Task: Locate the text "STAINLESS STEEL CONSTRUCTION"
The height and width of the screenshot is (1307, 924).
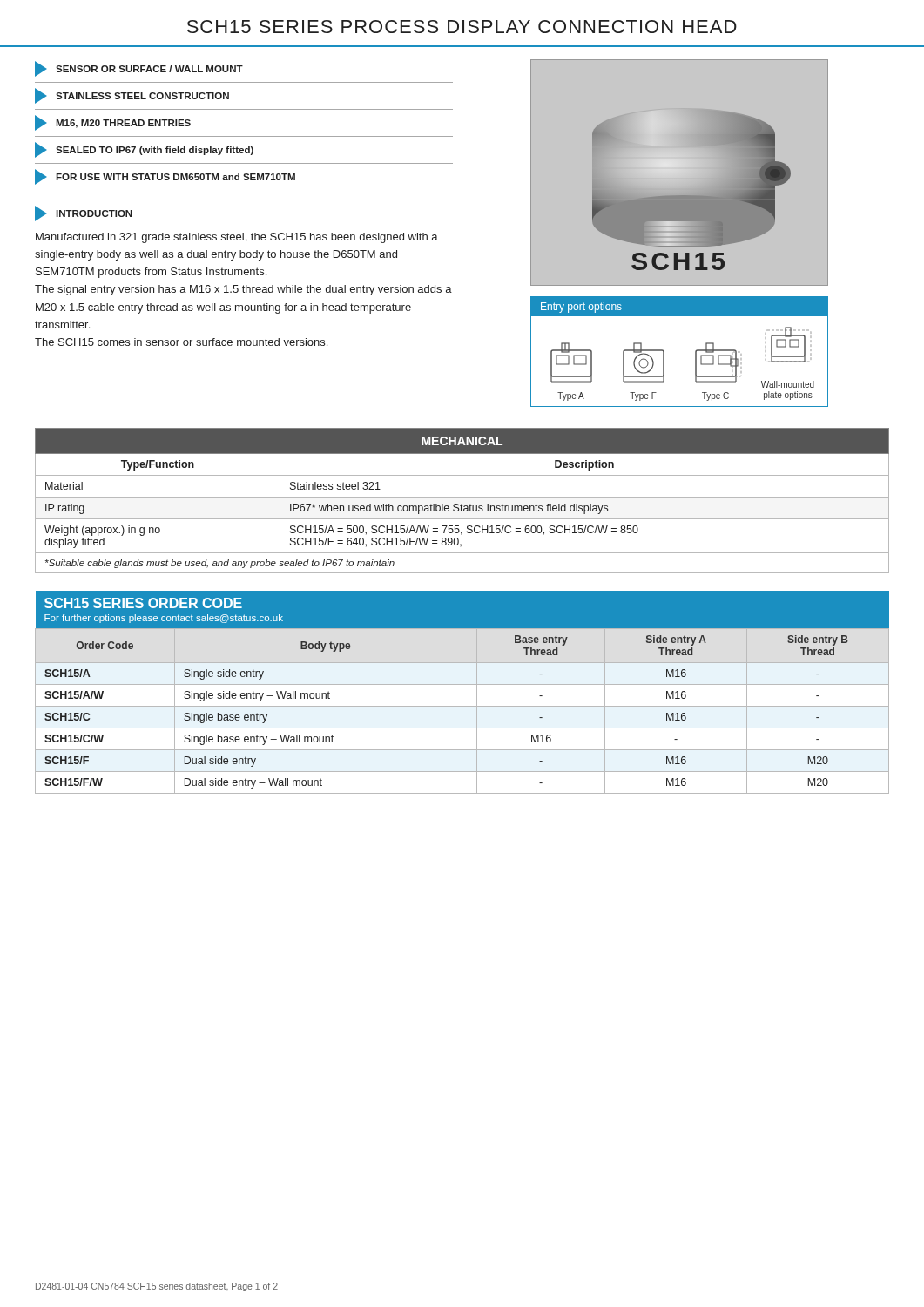Action: coord(132,96)
